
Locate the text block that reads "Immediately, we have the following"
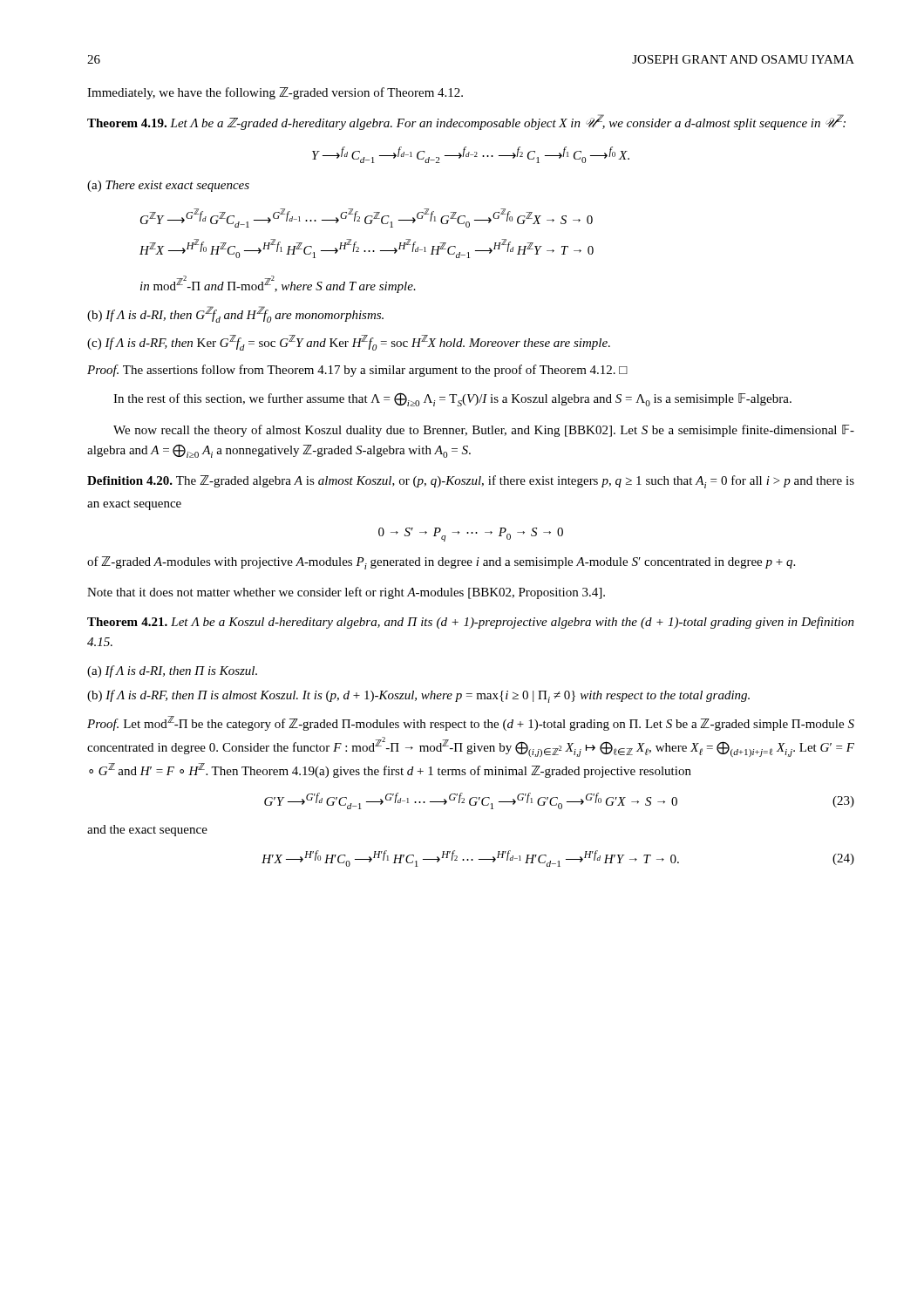471,93
